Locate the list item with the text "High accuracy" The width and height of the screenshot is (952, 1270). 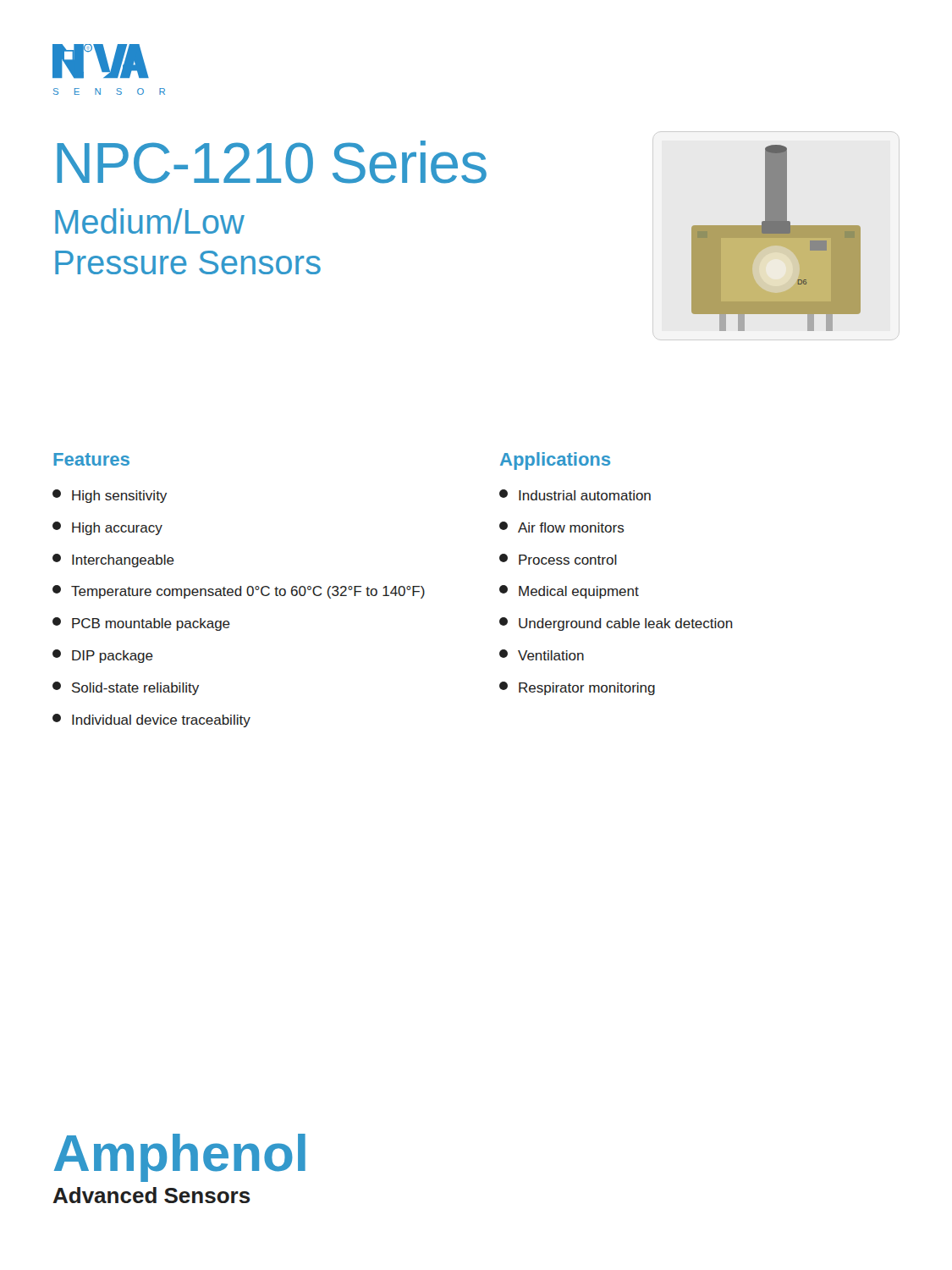tap(107, 528)
